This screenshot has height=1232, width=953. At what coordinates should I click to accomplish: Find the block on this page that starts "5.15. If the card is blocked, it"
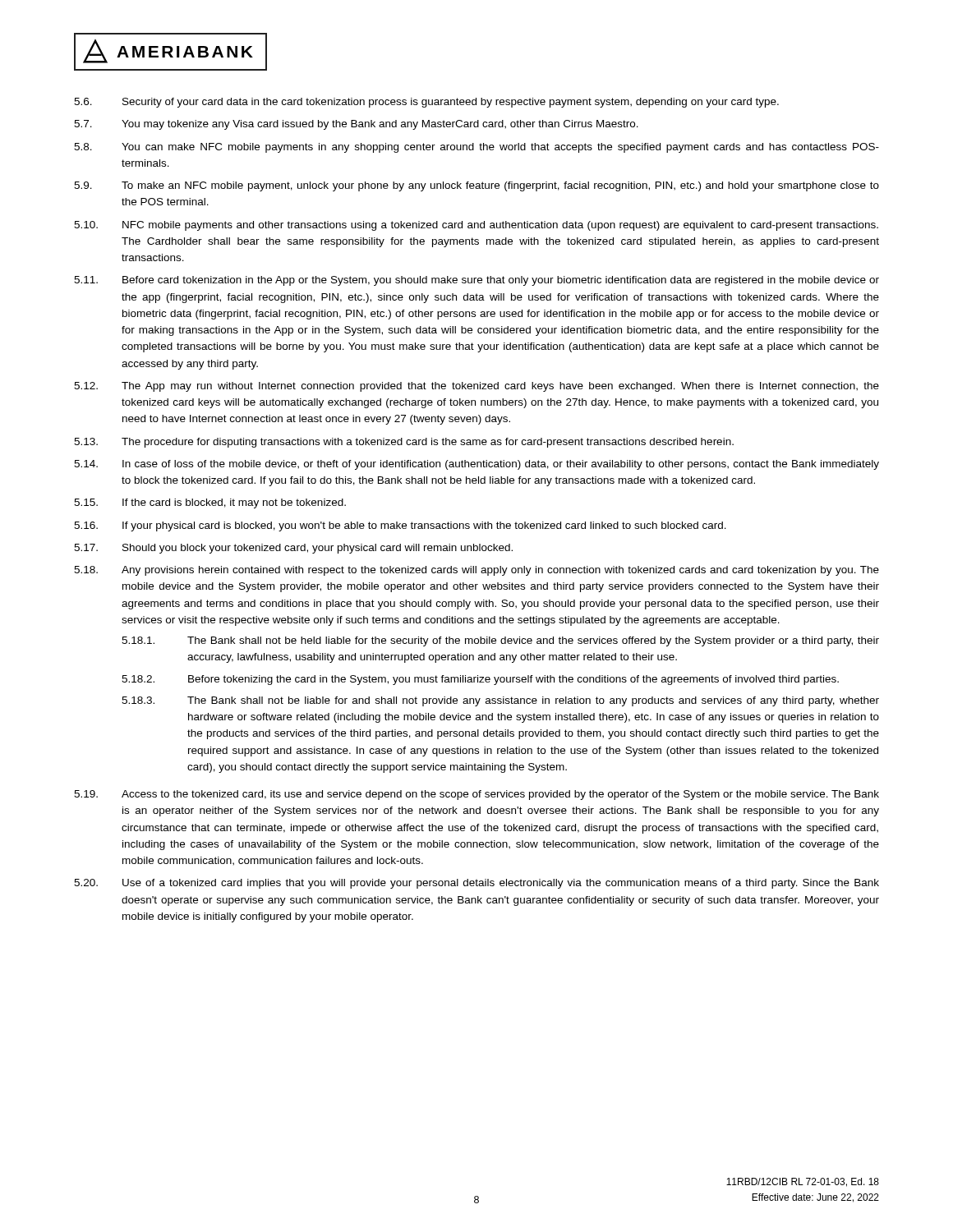(210, 503)
